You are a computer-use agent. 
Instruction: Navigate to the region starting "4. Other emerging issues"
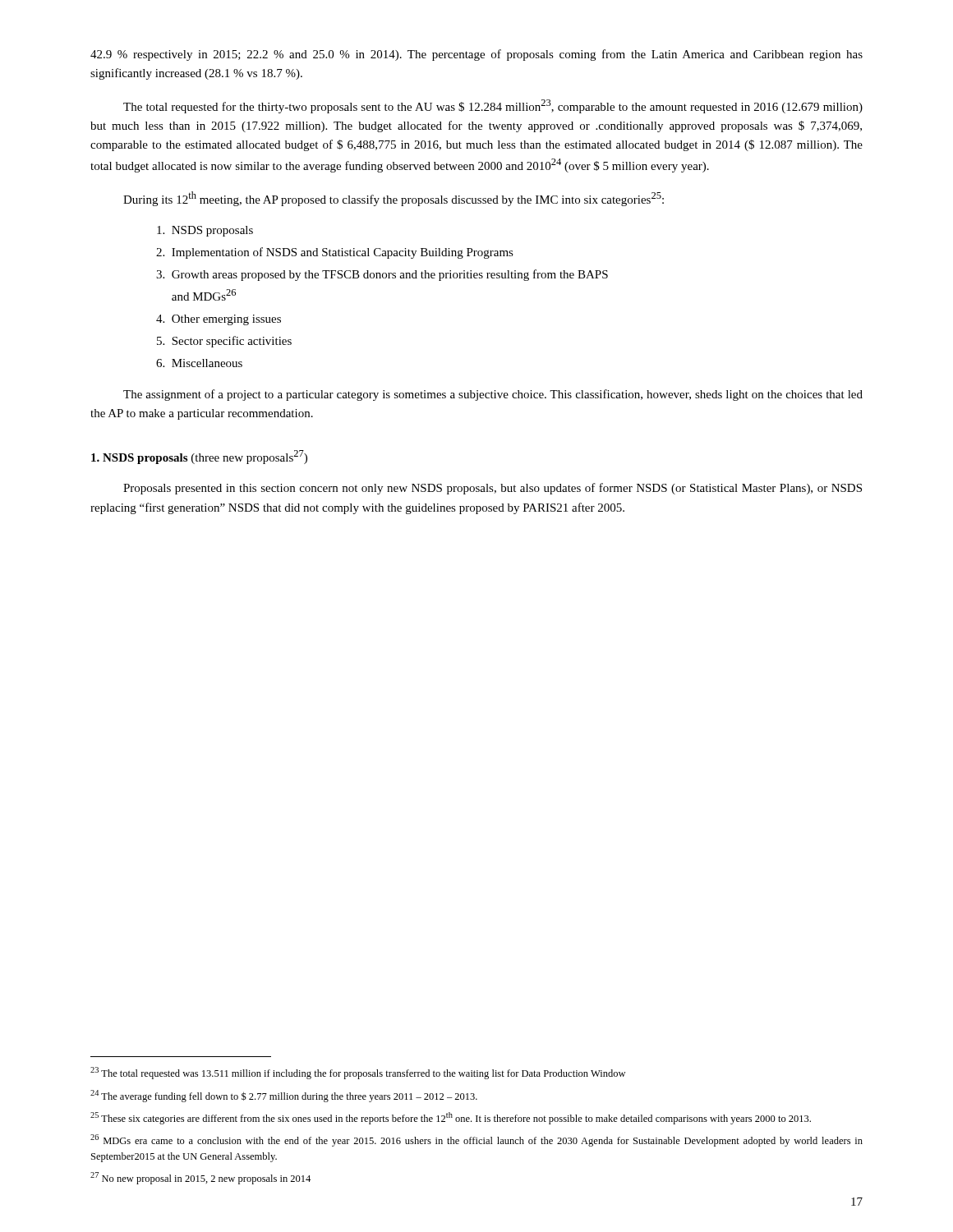pyautogui.click(x=219, y=318)
